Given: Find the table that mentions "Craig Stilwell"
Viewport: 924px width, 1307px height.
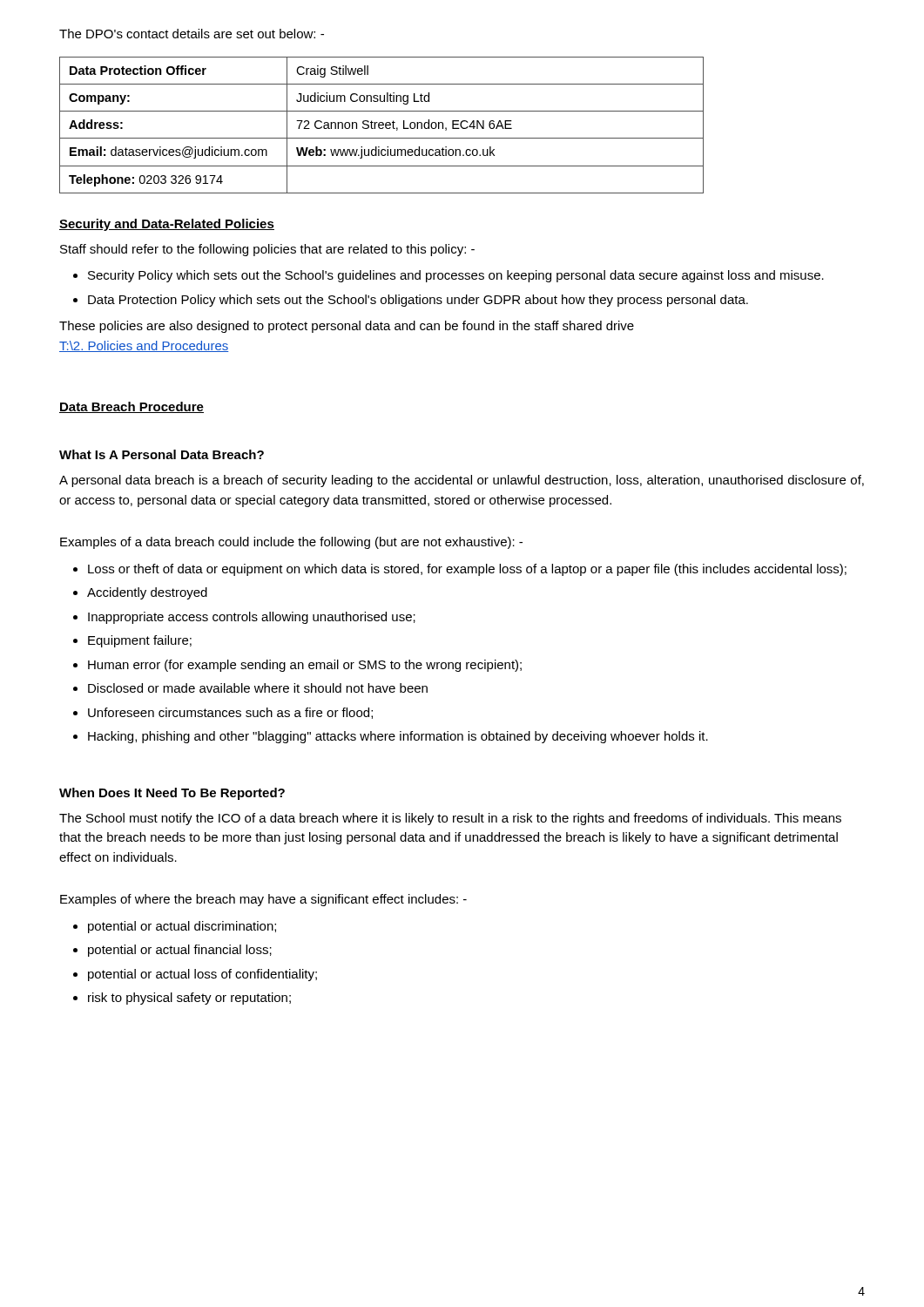Looking at the screenshot, I should click(x=462, y=125).
